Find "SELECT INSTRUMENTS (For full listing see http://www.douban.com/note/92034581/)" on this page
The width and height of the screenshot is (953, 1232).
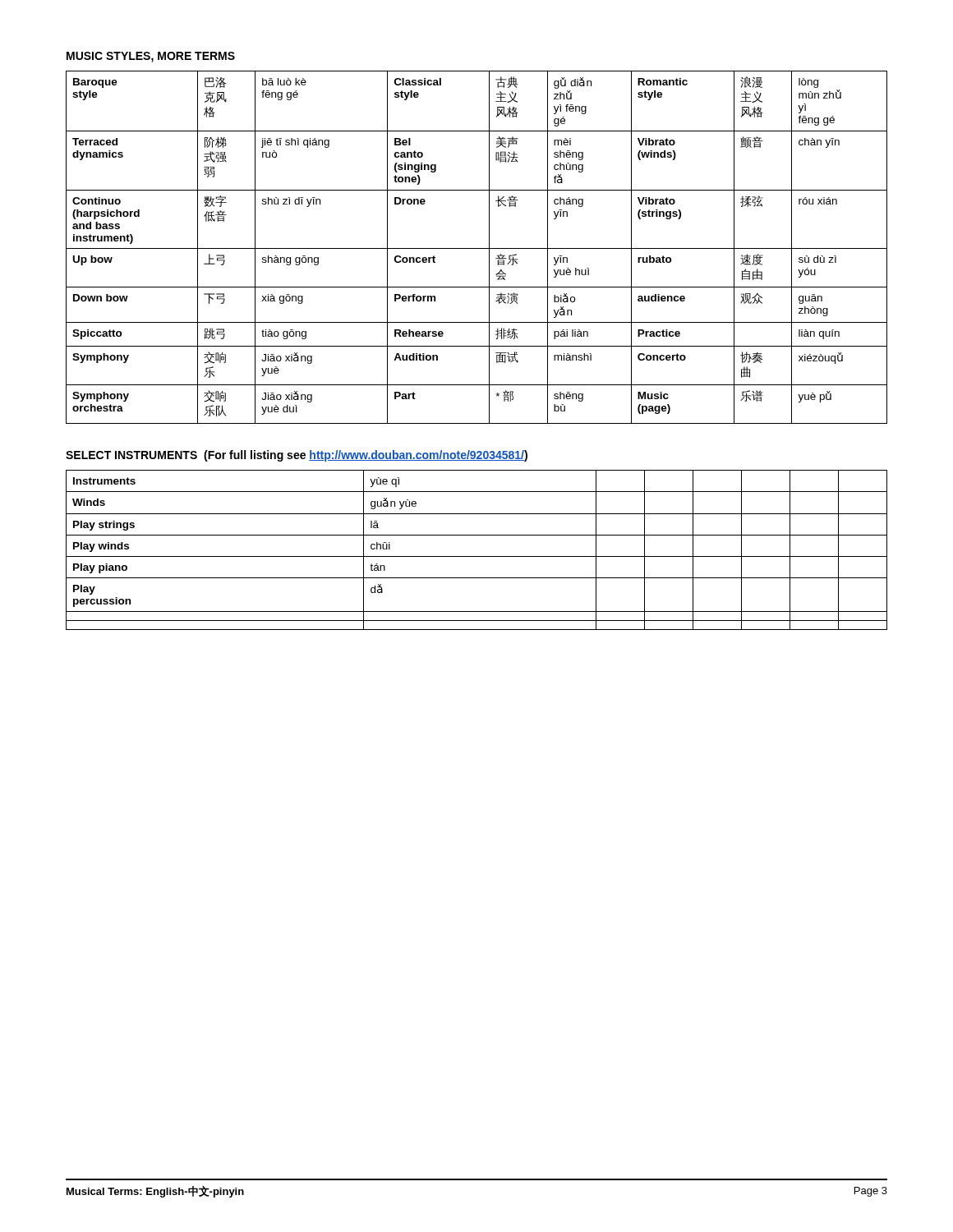coord(297,455)
